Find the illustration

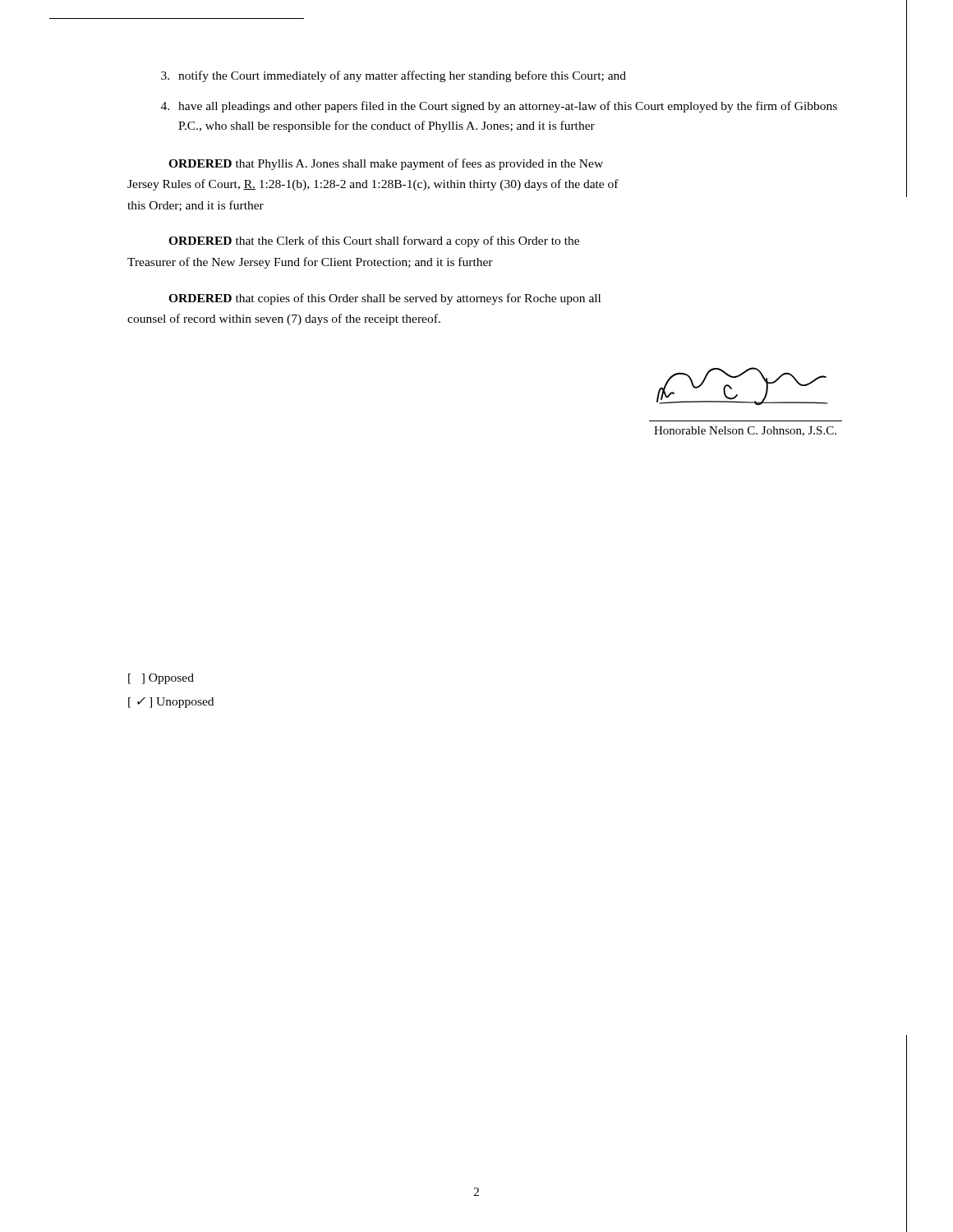(485, 386)
